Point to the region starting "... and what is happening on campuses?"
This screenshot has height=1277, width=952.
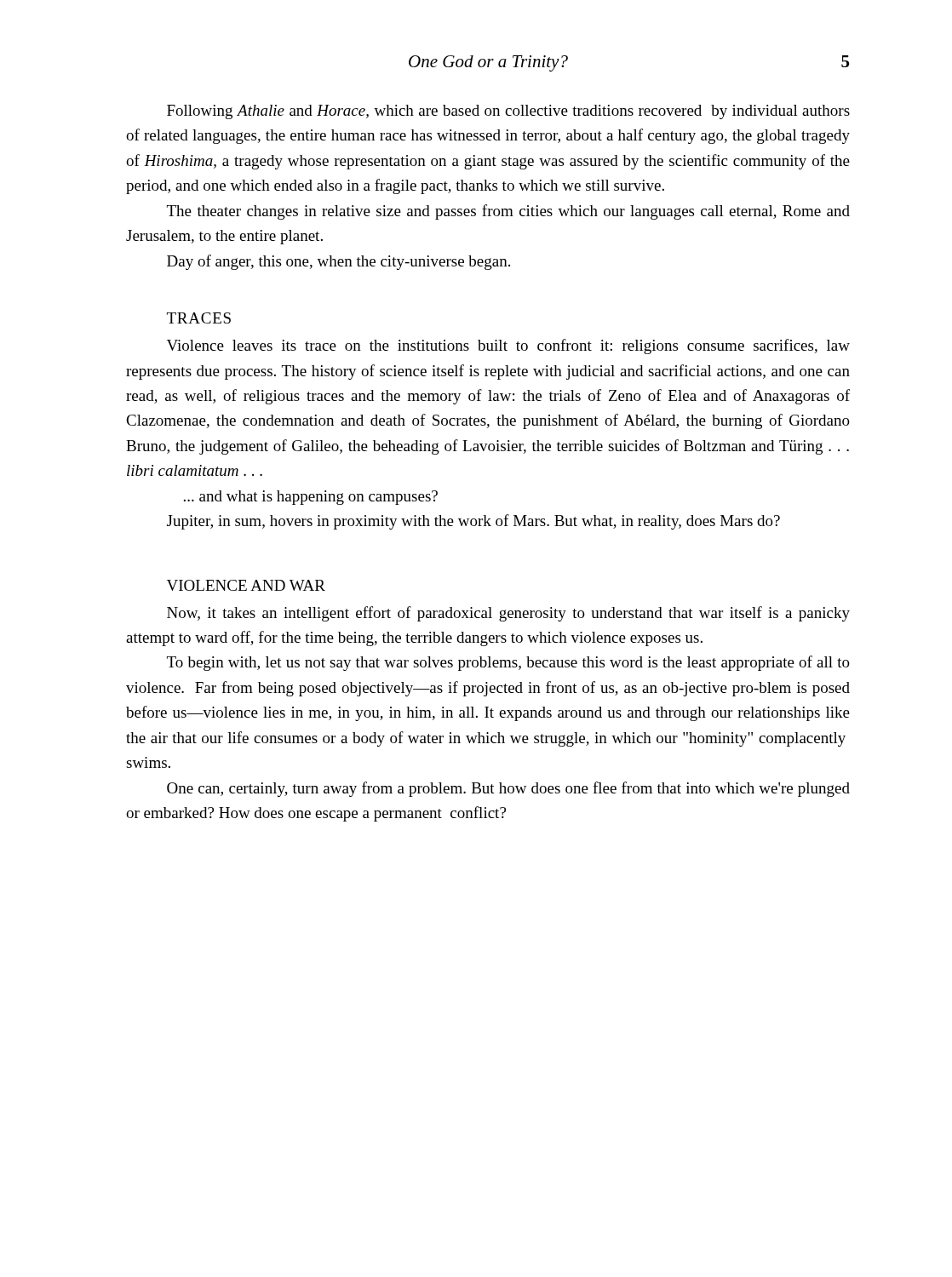coord(310,496)
